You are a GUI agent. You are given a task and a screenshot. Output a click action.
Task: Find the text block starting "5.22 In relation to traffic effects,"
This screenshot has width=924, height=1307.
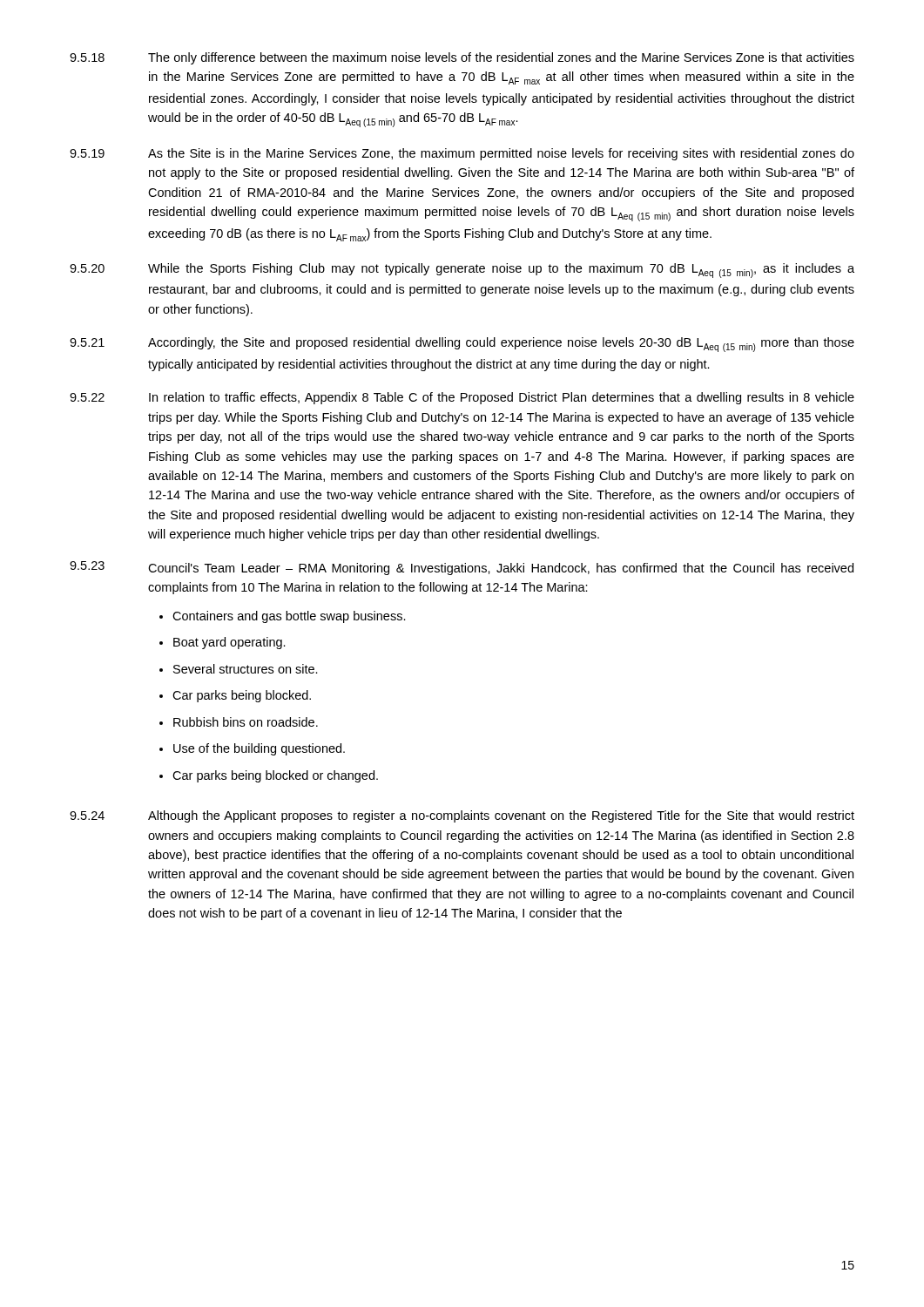click(462, 466)
